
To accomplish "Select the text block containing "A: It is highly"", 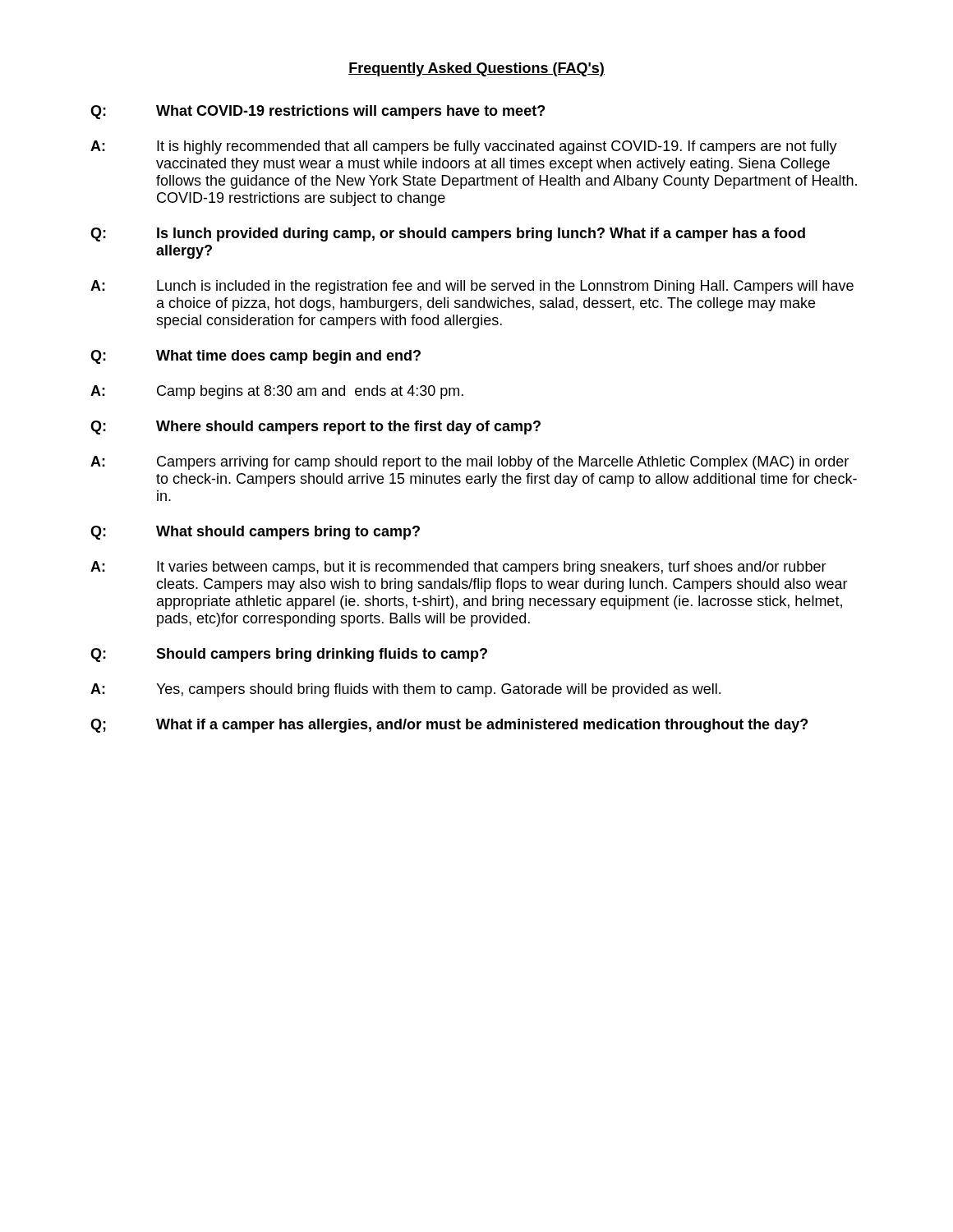I will click(476, 172).
